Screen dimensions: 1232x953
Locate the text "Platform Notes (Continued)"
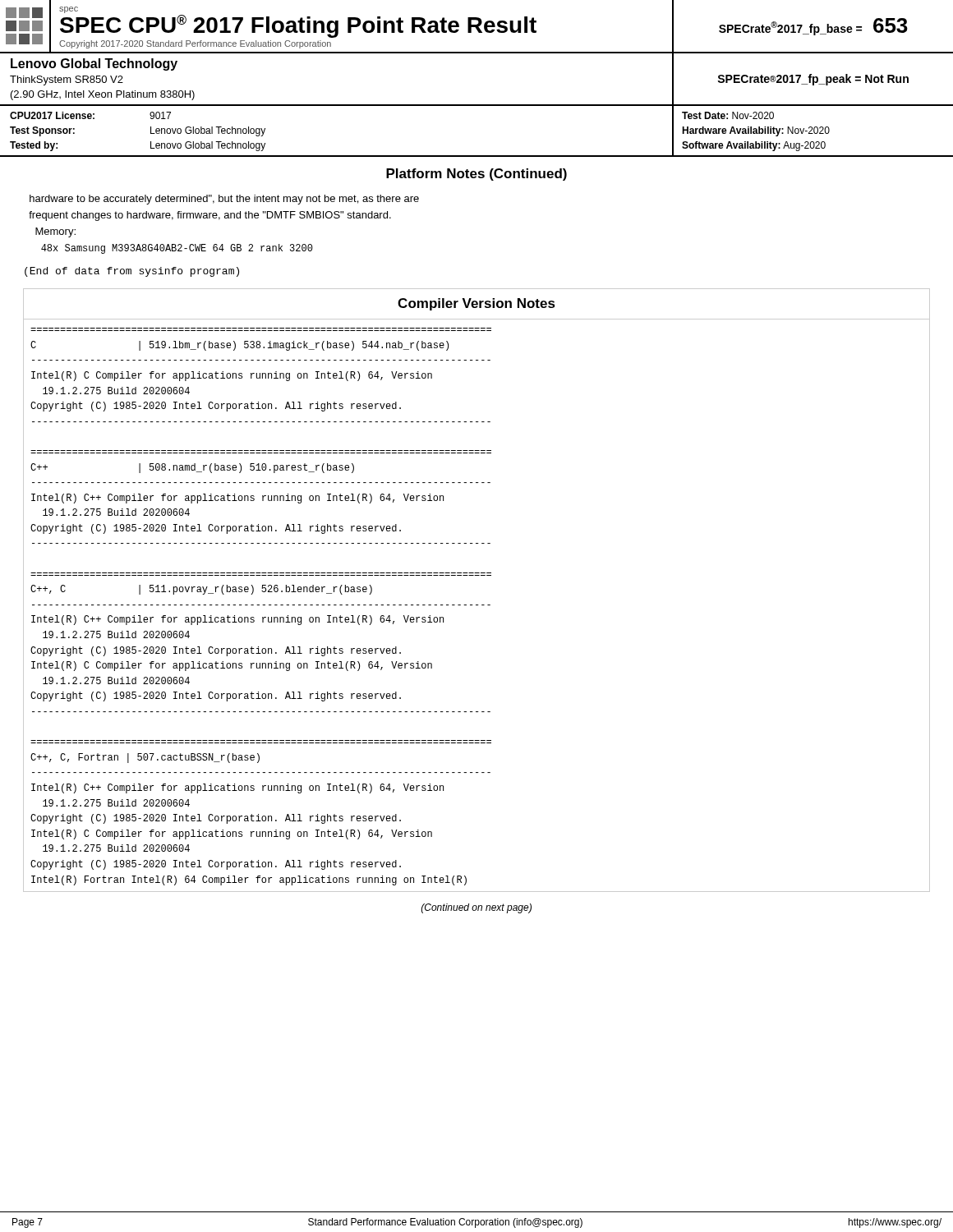coord(476,174)
